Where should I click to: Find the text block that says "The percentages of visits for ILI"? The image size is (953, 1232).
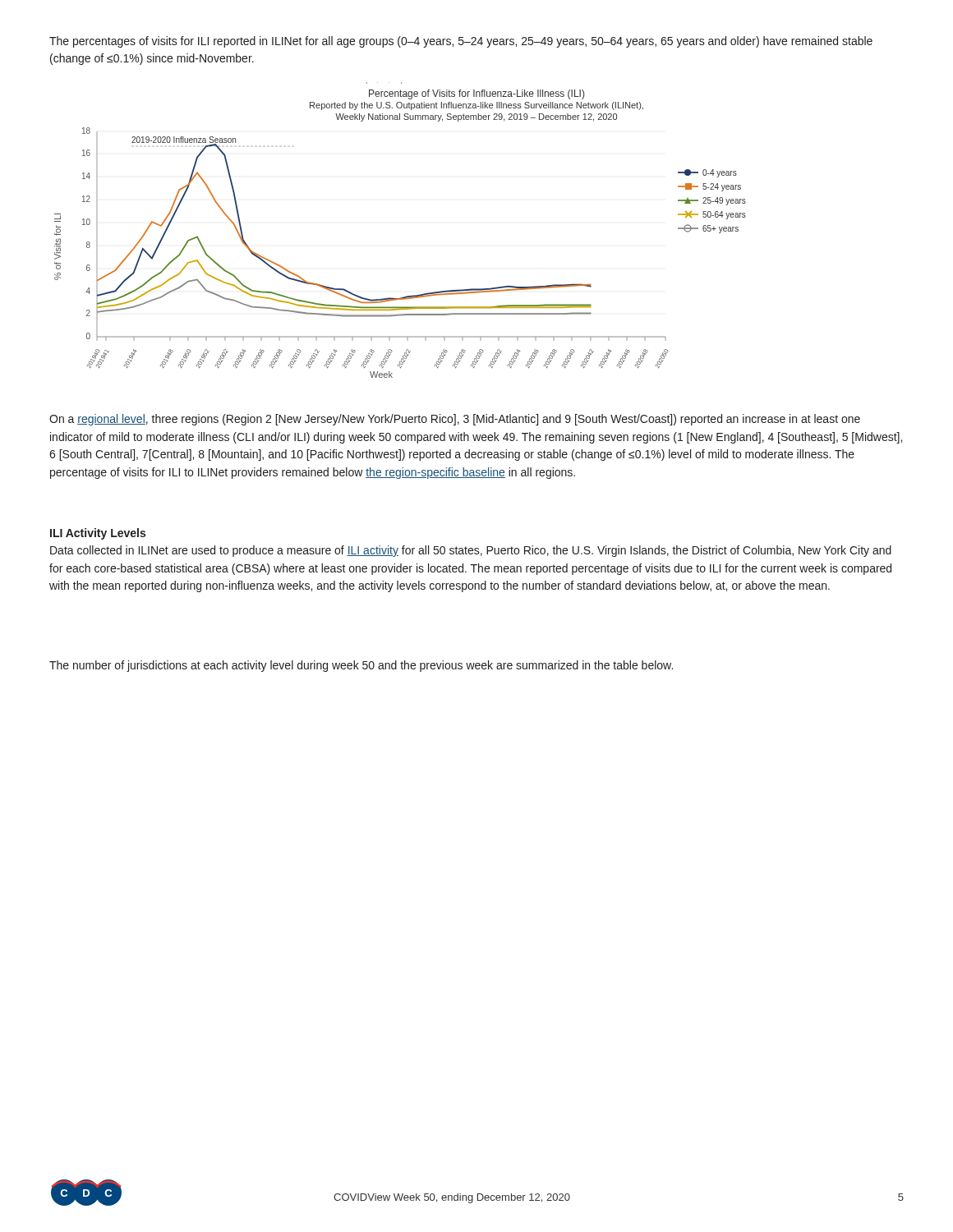[461, 50]
